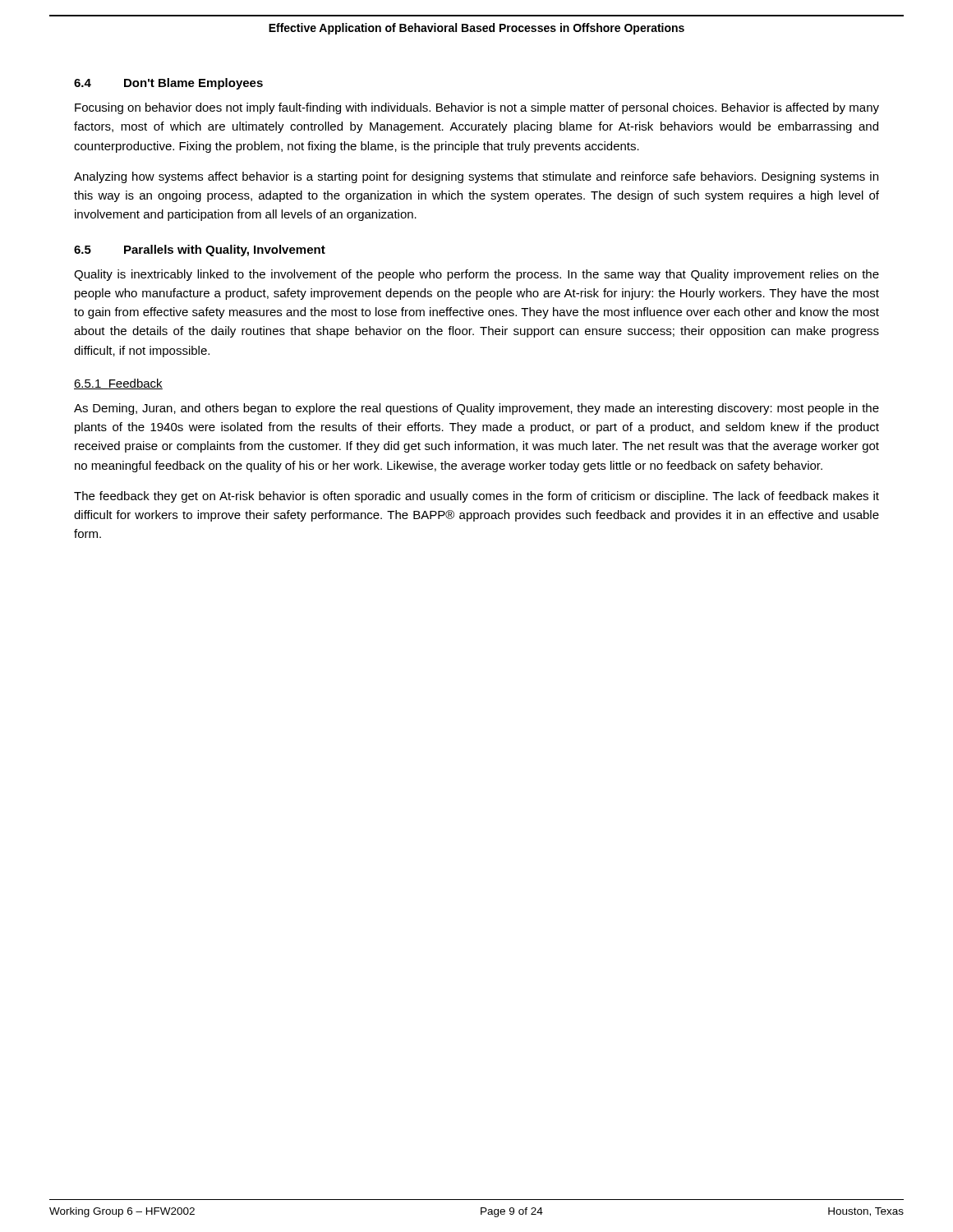Locate the element starting "The feedback they get on At-risk behavior is"
This screenshot has width=953, height=1232.
(476, 515)
